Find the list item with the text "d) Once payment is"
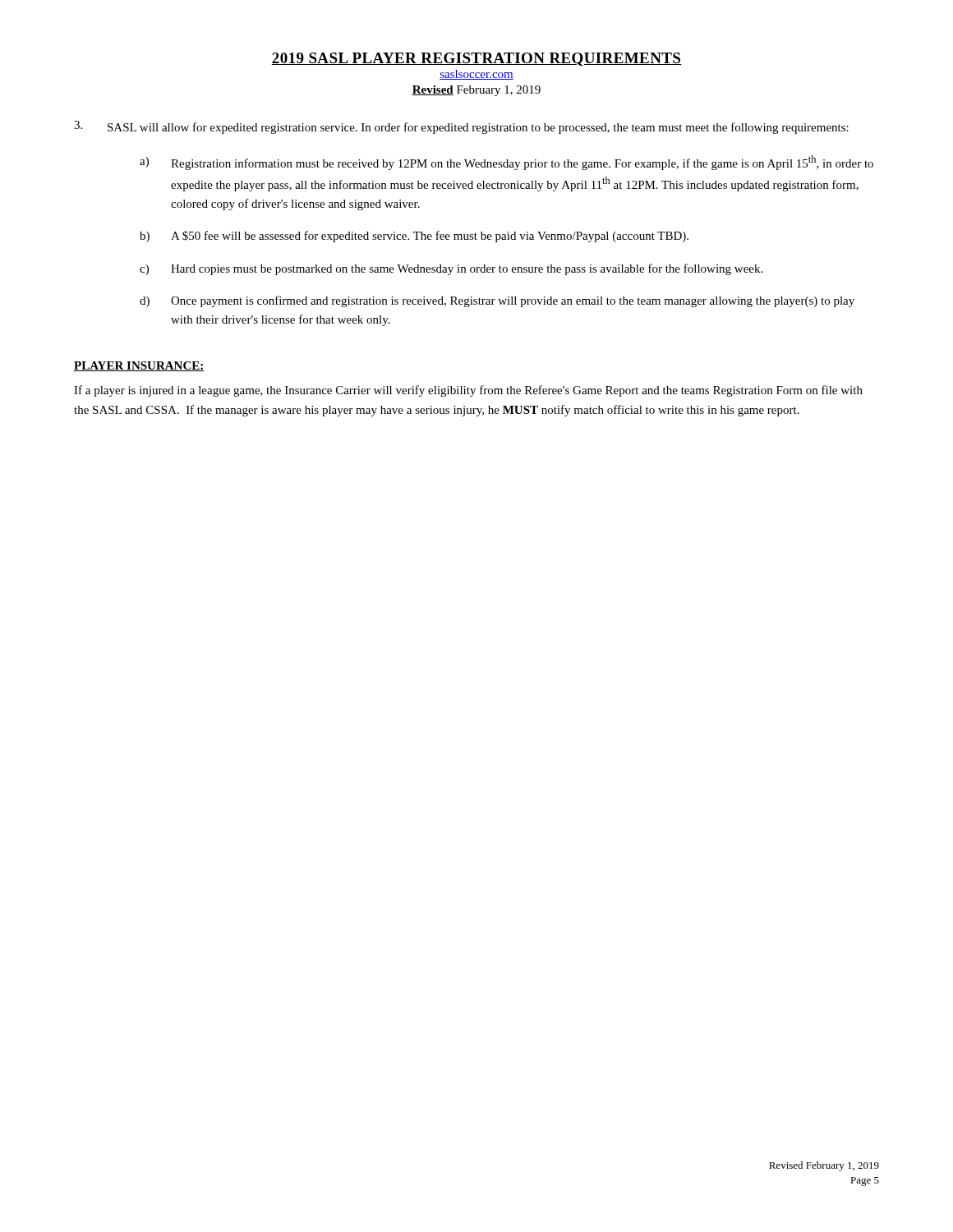Screen dimensions: 1232x953 [509, 310]
